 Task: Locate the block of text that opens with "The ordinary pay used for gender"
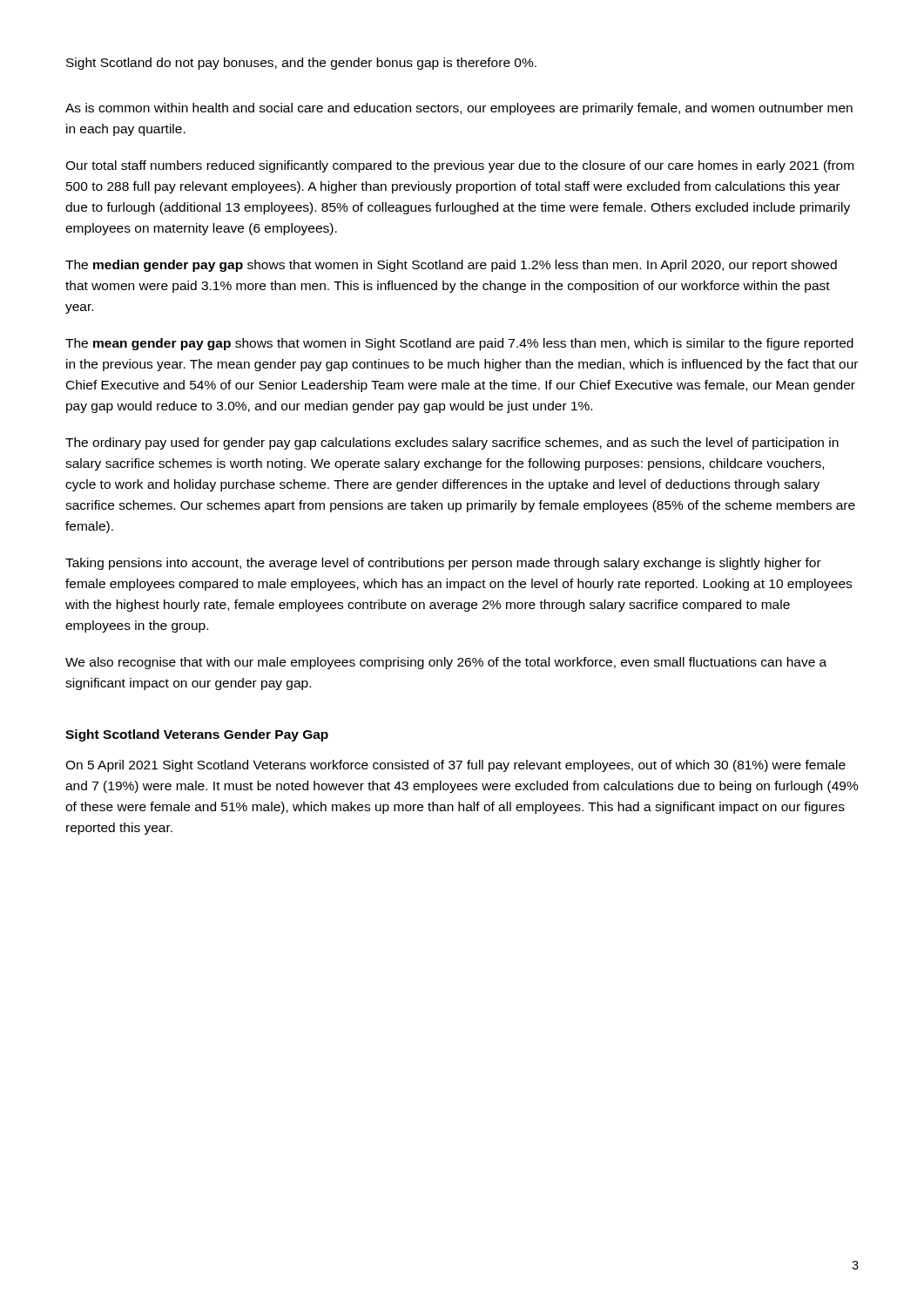[460, 484]
